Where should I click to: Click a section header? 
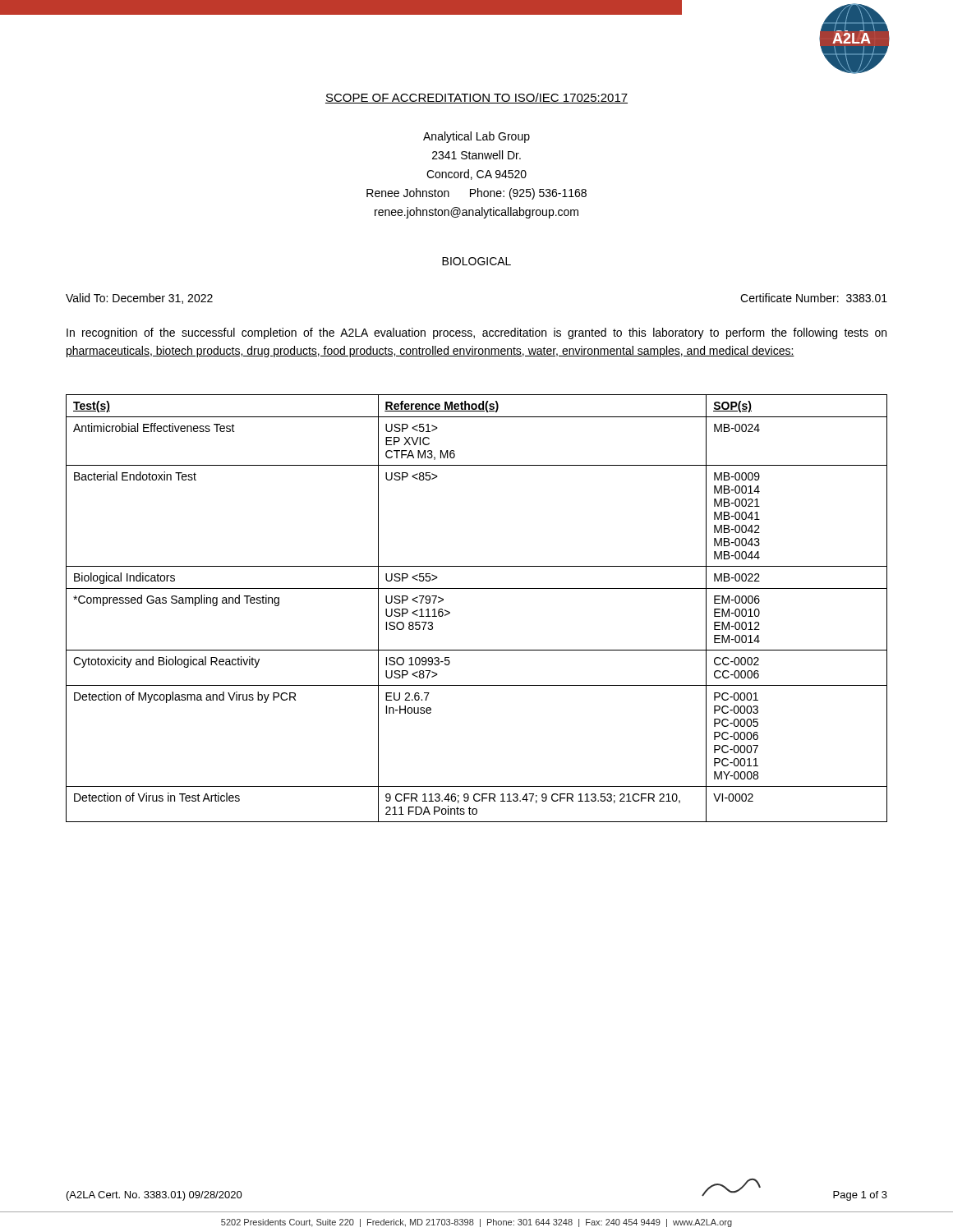click(x=476, y=261)
